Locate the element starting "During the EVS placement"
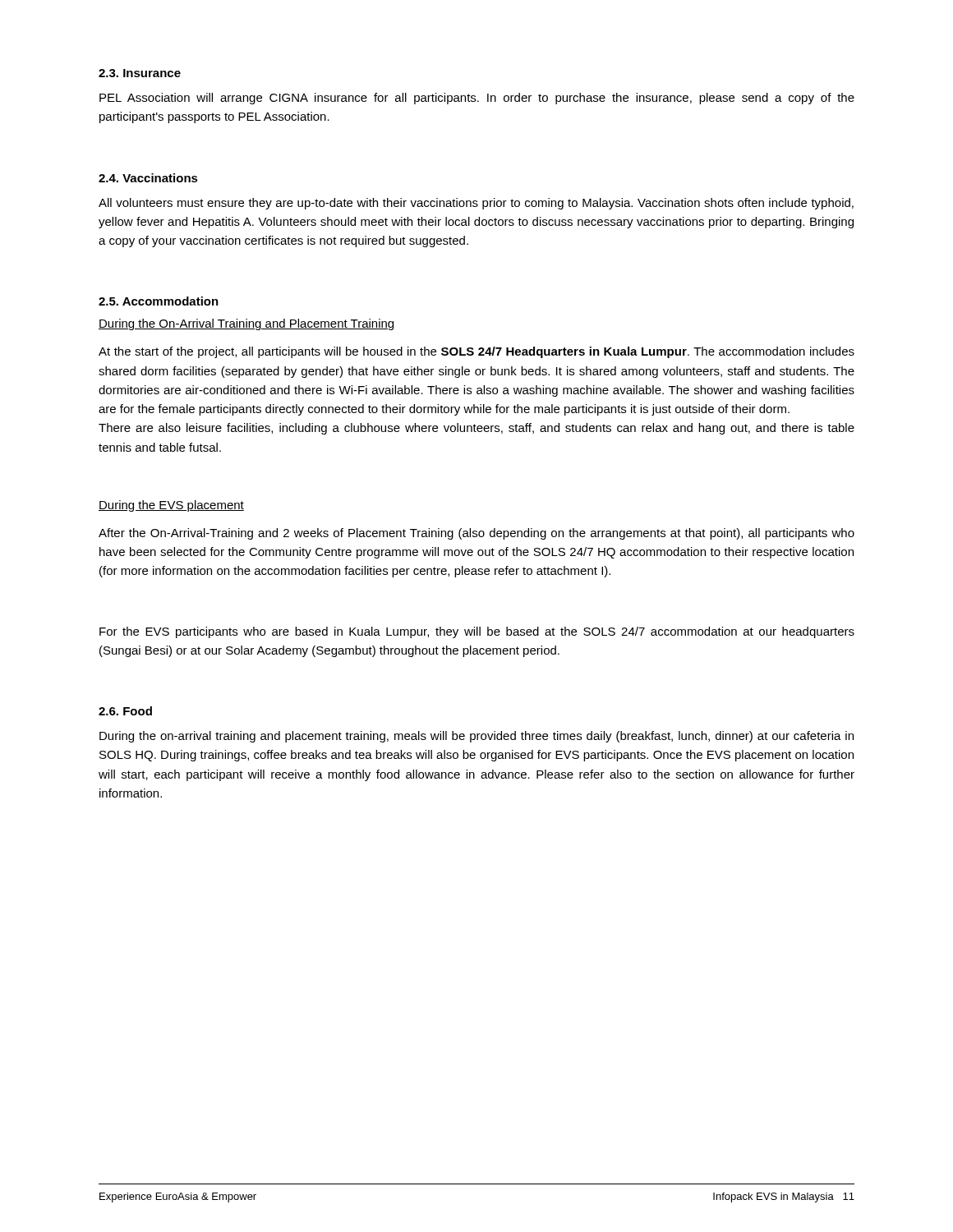 (x=171, y=505)
